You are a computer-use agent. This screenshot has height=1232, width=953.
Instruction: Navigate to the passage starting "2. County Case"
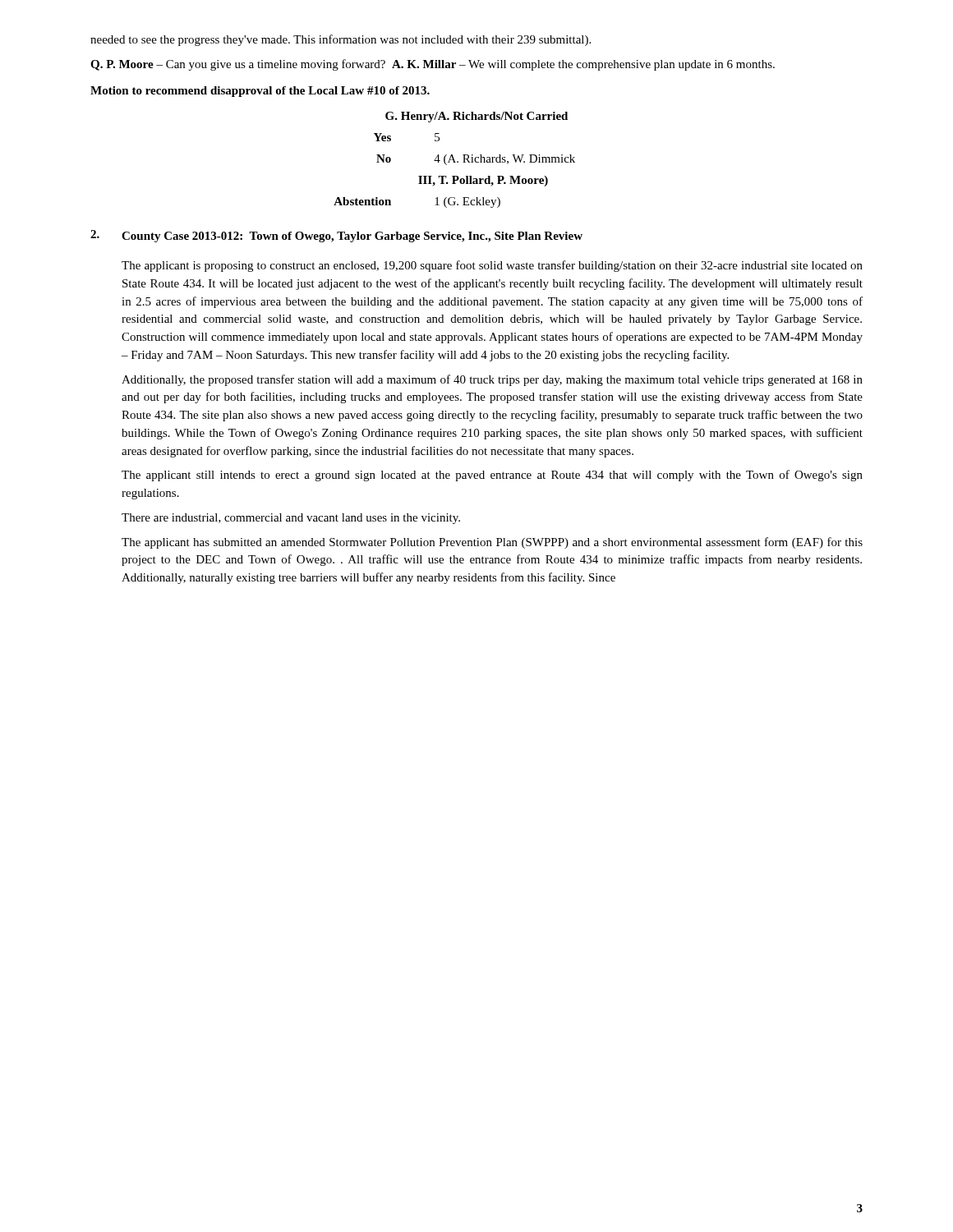[x=476, y=239]
